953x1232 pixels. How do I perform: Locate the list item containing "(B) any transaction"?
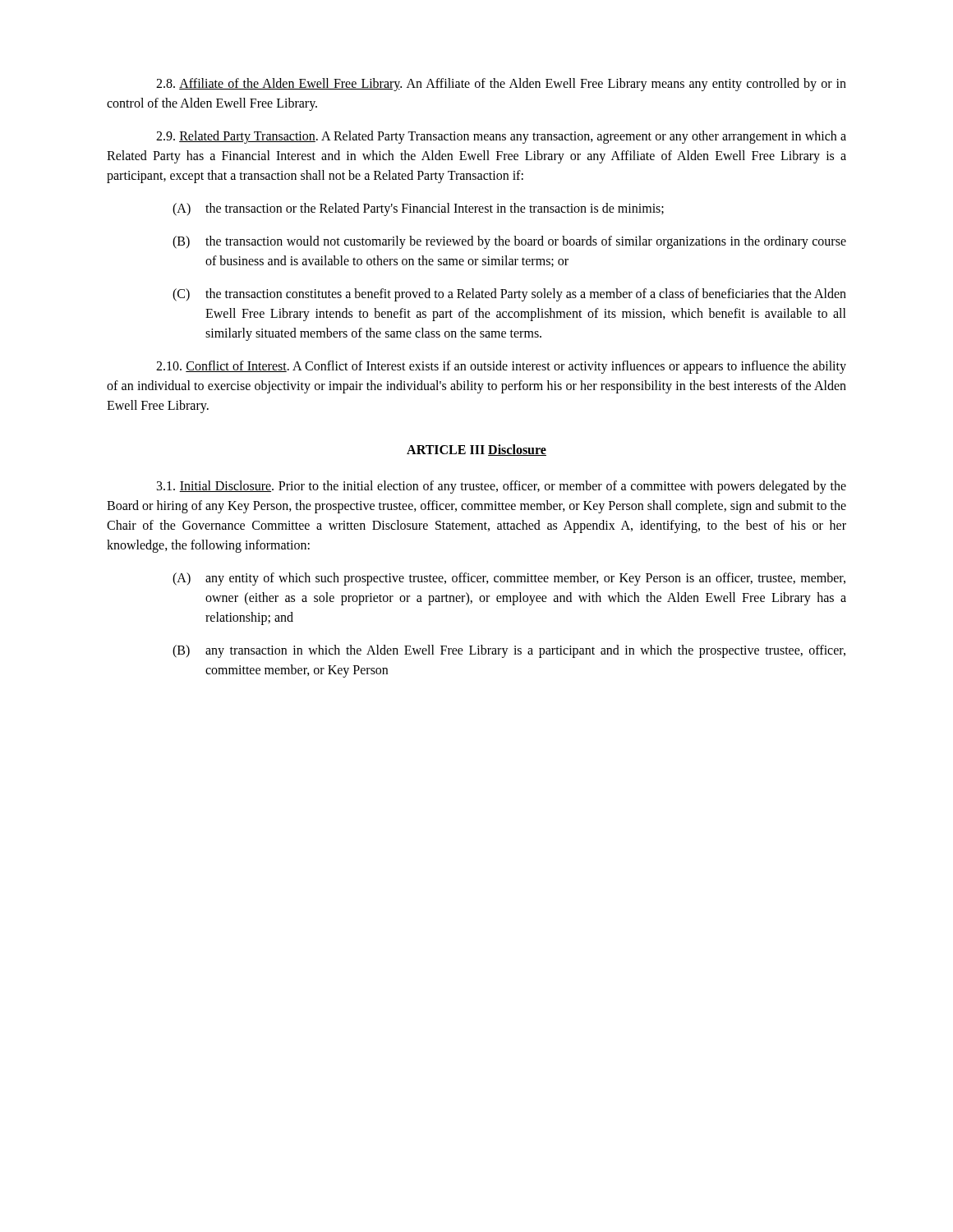click(x=509, y=660)
